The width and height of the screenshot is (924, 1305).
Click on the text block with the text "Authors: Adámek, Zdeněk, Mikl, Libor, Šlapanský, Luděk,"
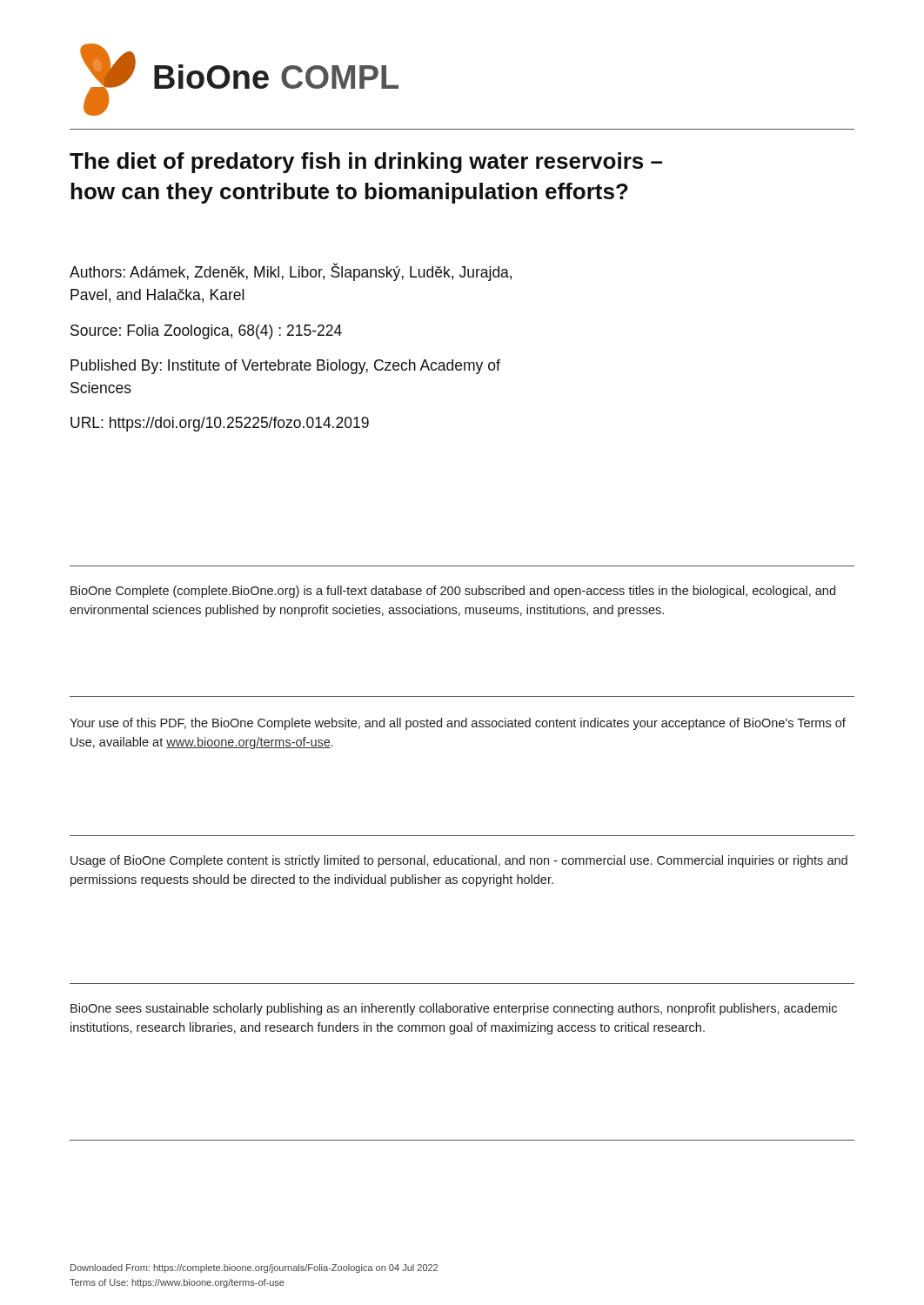[291, 284]
